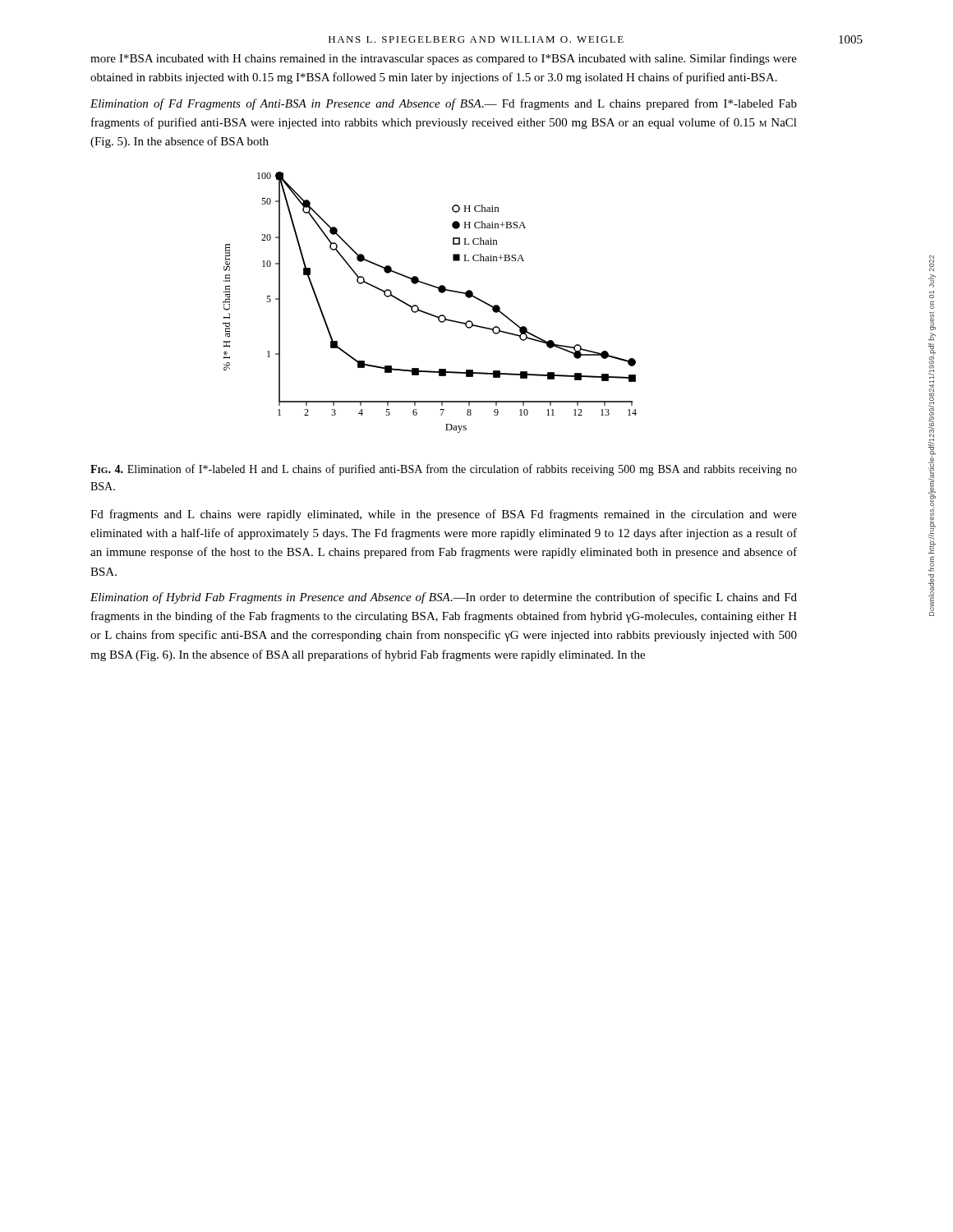The image size is (953, 1232).
Task: Find the block on this page that starts "Fd fragments and L chains were rapidly"
Action: [x=444, y=543]
